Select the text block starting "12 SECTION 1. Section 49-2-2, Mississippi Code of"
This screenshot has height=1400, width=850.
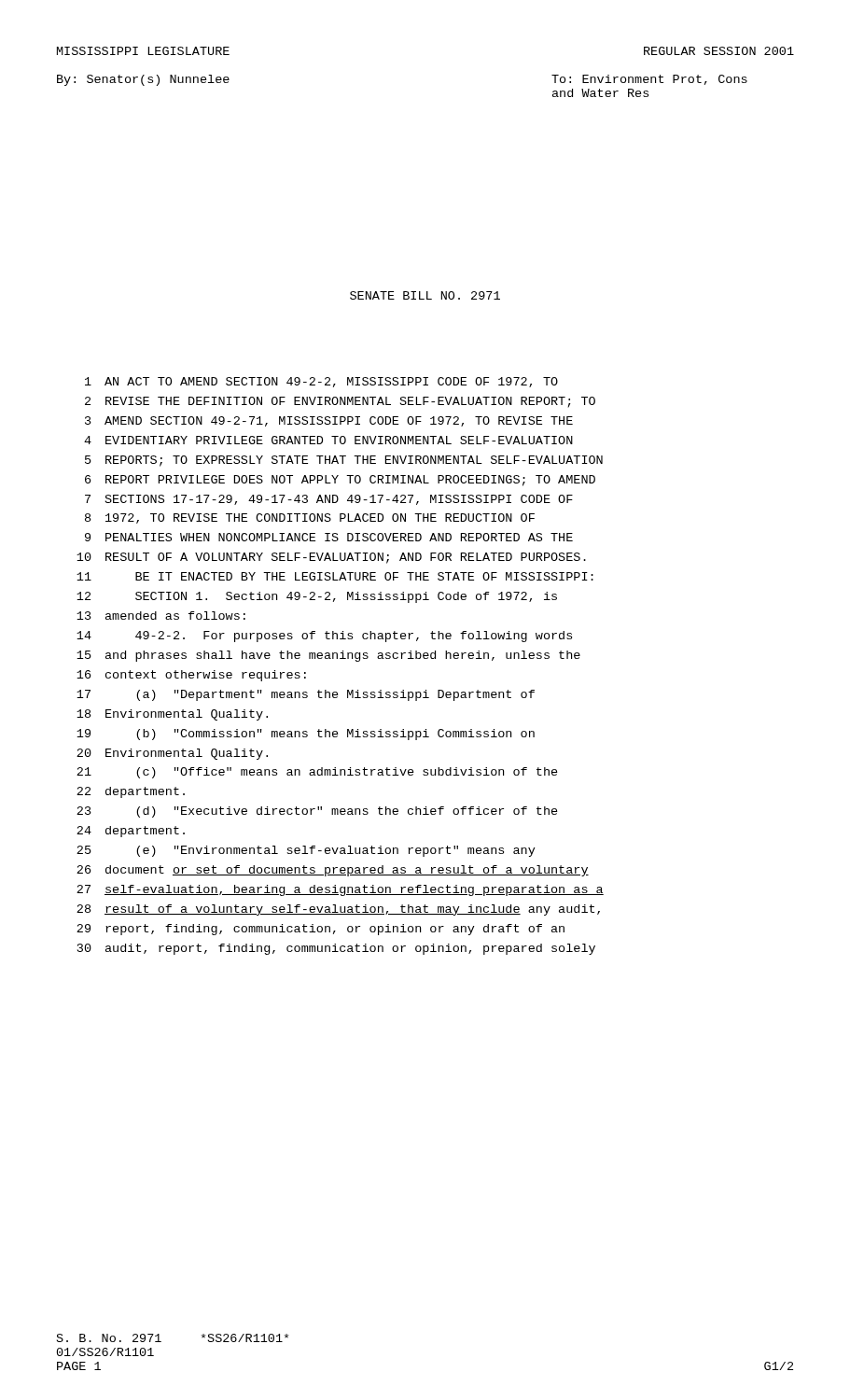pos(425,598)
